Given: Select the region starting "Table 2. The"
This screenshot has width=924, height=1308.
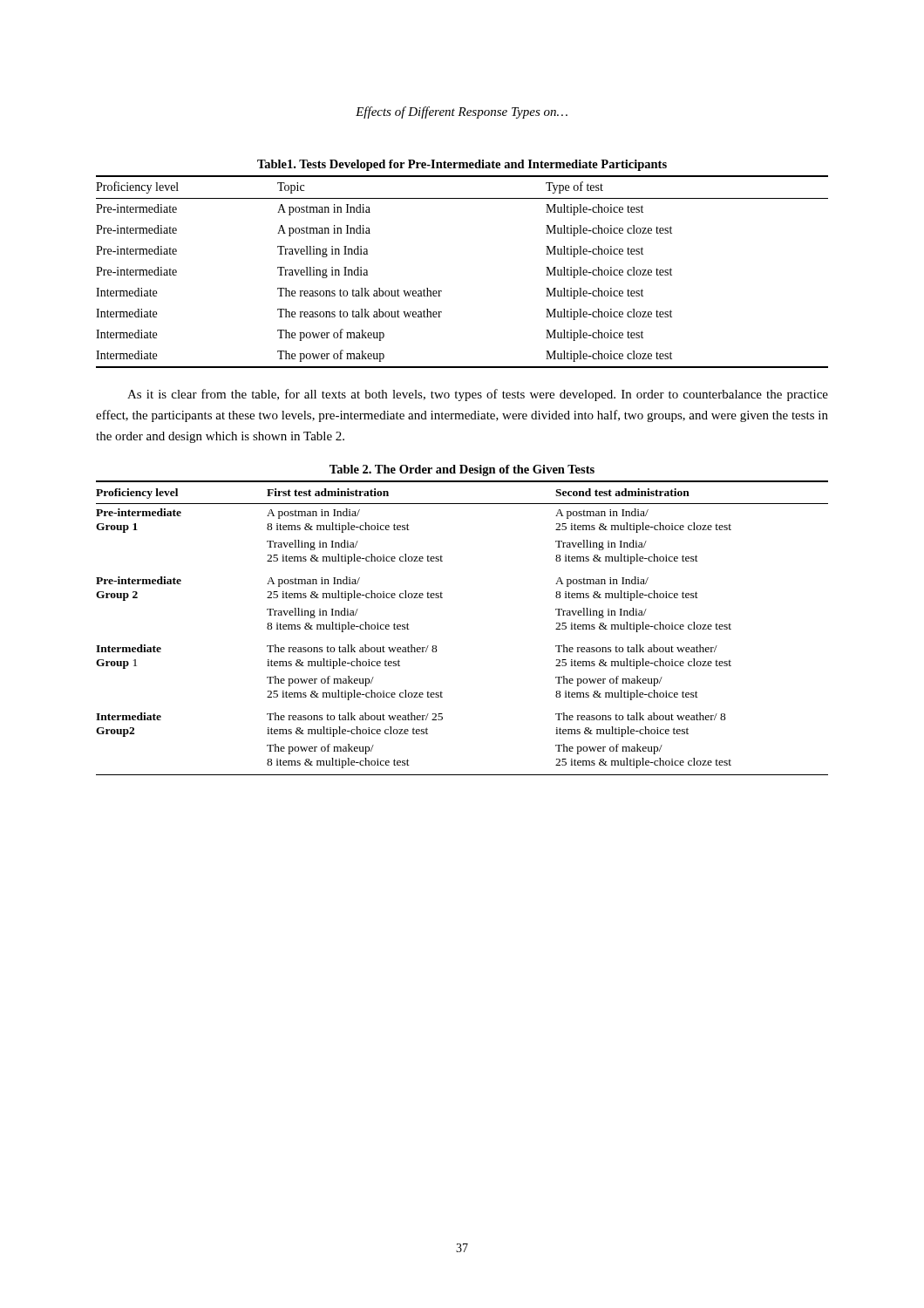Looking at the screenshot, I should tap(462, 469).
